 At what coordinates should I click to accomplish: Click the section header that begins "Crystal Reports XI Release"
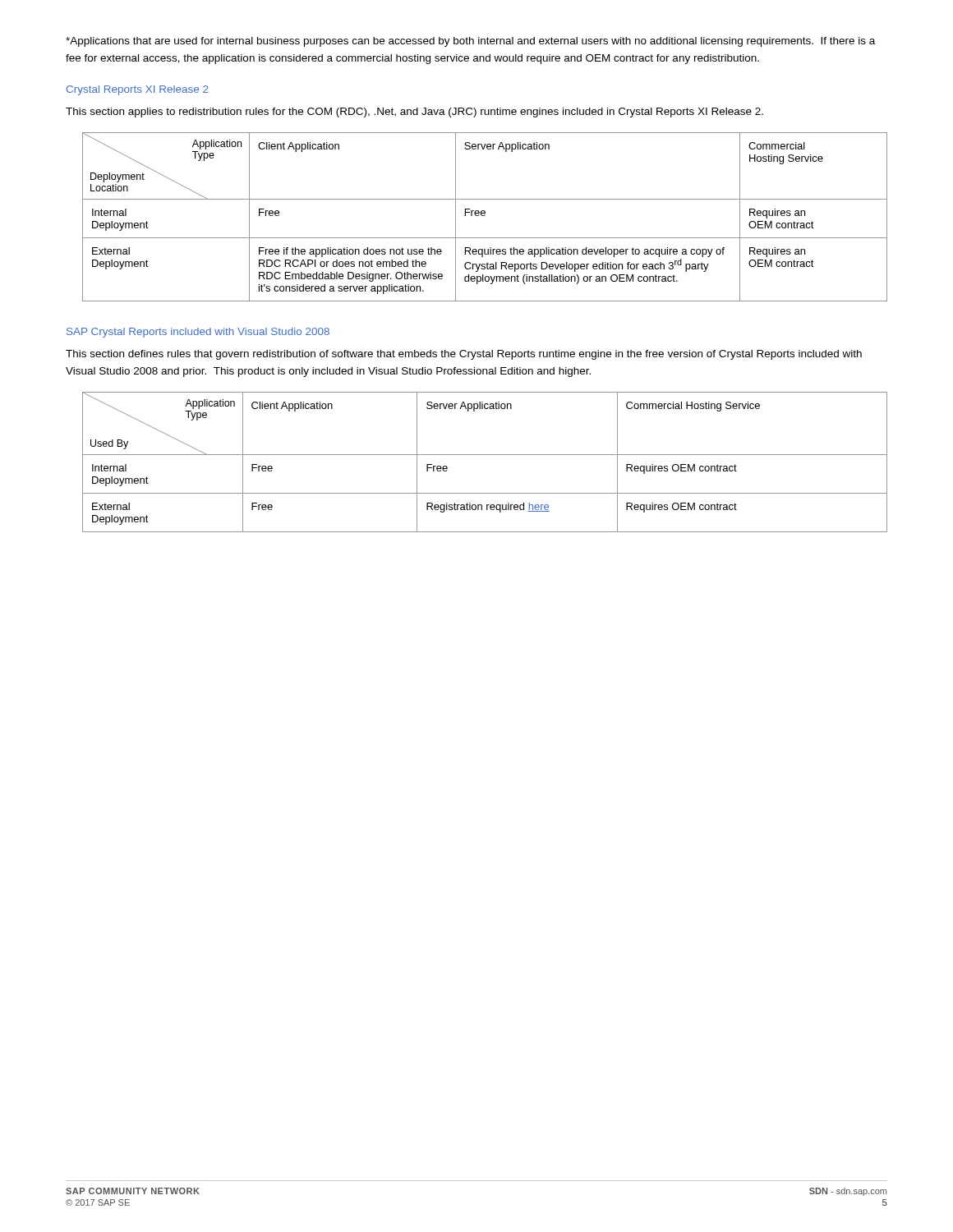pyautogui.click(x=137, y=89)
